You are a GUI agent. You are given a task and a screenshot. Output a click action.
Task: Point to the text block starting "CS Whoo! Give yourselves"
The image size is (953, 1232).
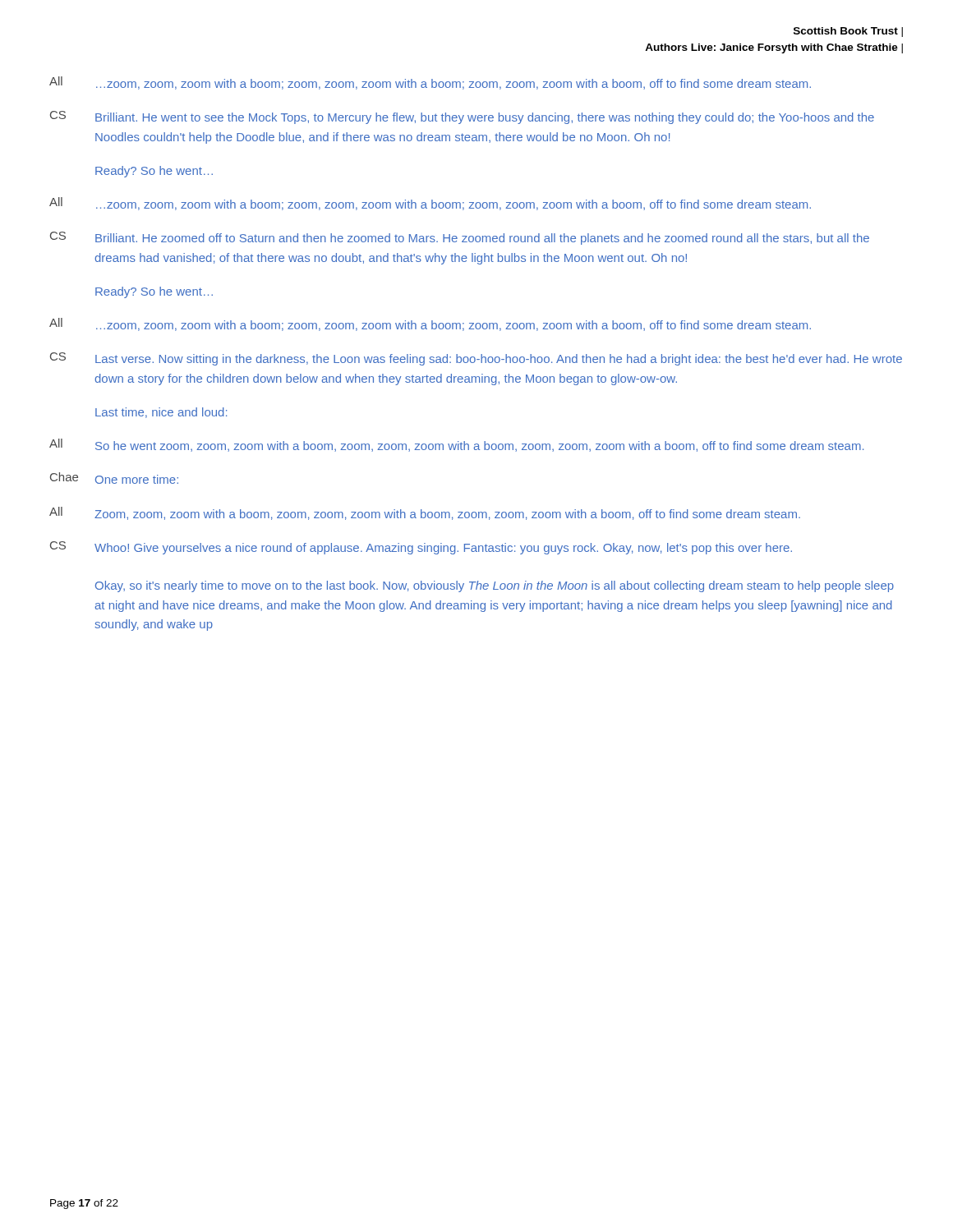click(x=476, y=586)
